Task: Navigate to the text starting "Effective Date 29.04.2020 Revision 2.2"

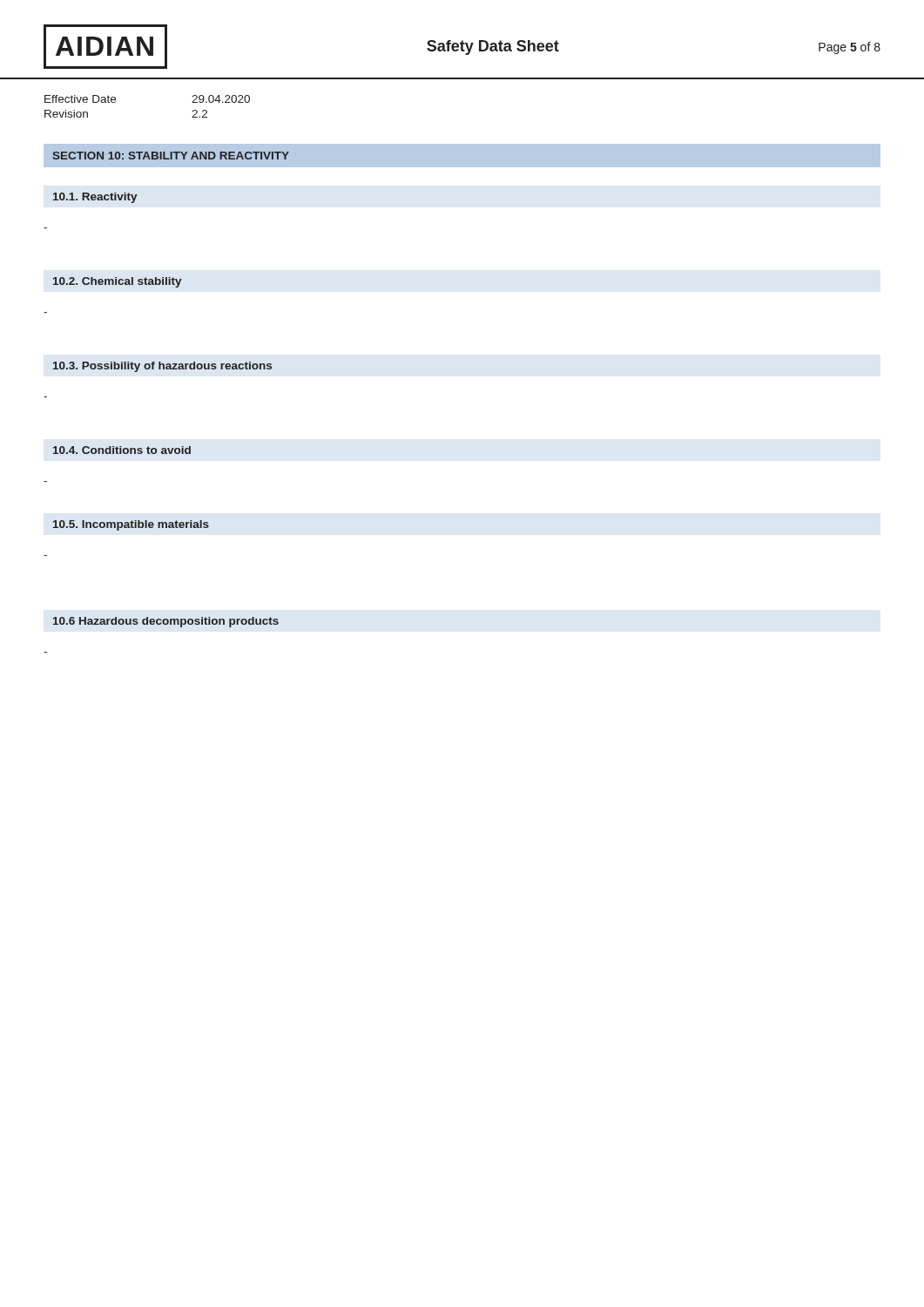Action: [81, 99]
